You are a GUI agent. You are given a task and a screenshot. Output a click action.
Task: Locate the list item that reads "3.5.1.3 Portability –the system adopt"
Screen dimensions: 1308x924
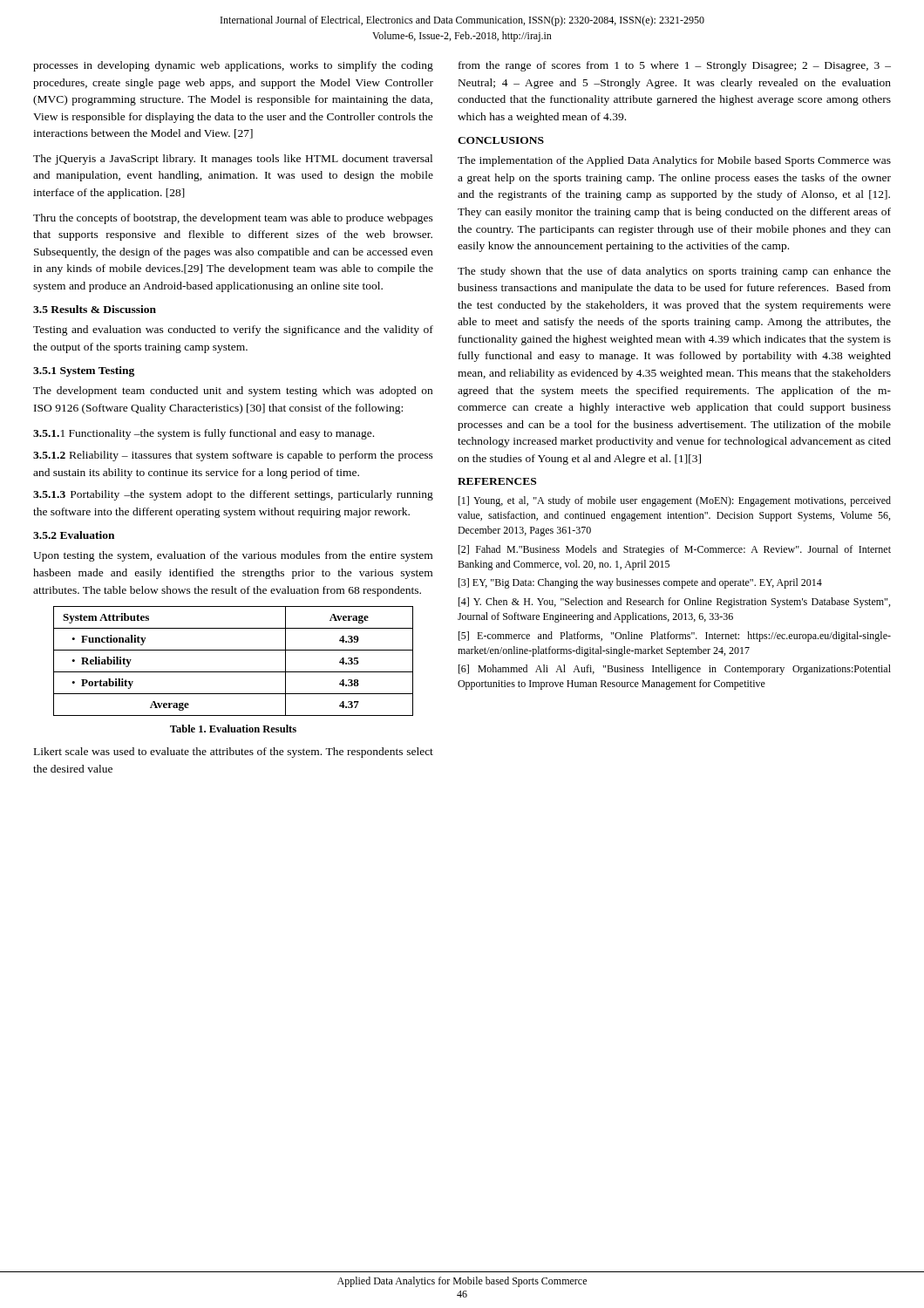point(233,503)
